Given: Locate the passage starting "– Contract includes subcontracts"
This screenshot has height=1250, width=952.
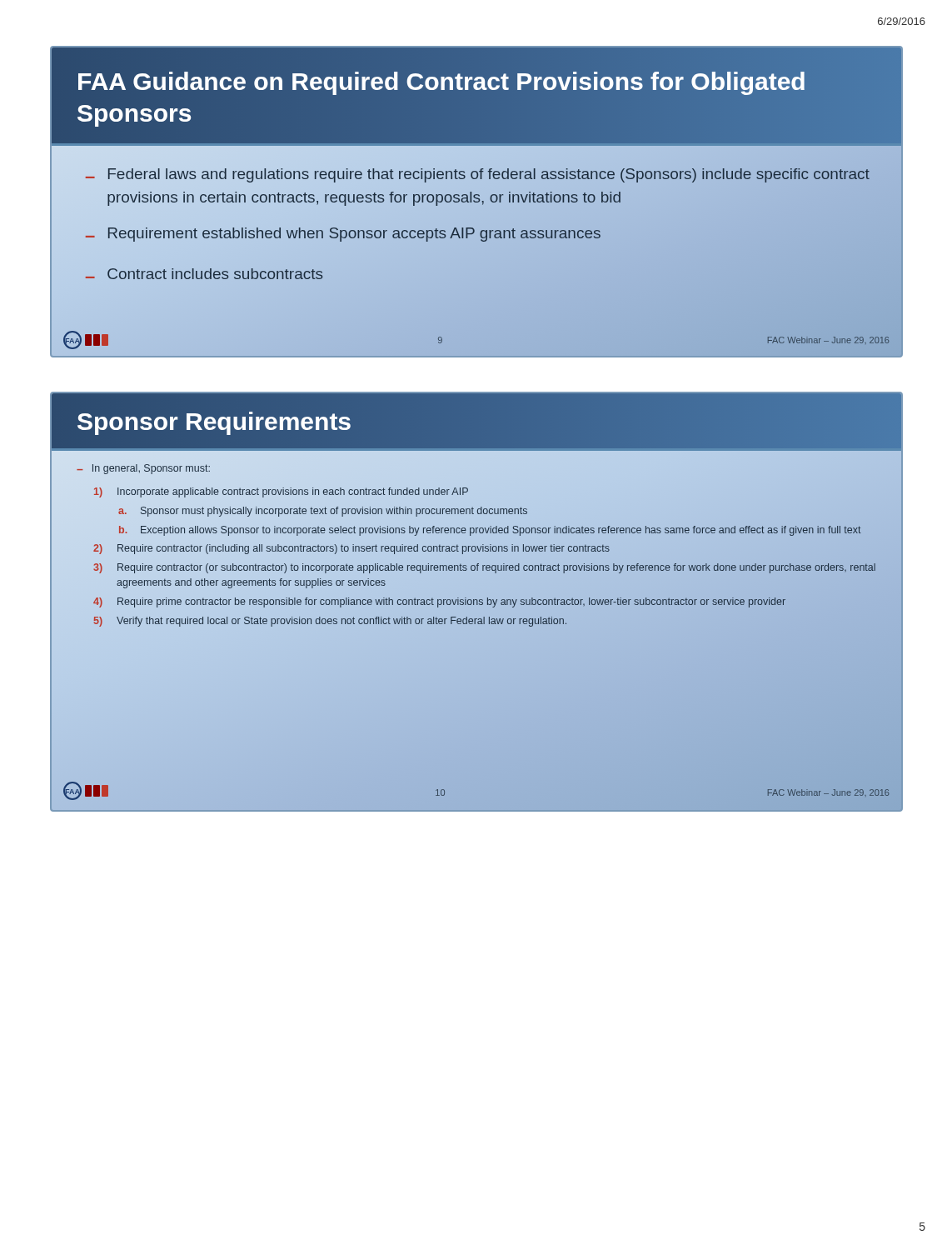Looking at the screenshot, I should pos(204,276).
